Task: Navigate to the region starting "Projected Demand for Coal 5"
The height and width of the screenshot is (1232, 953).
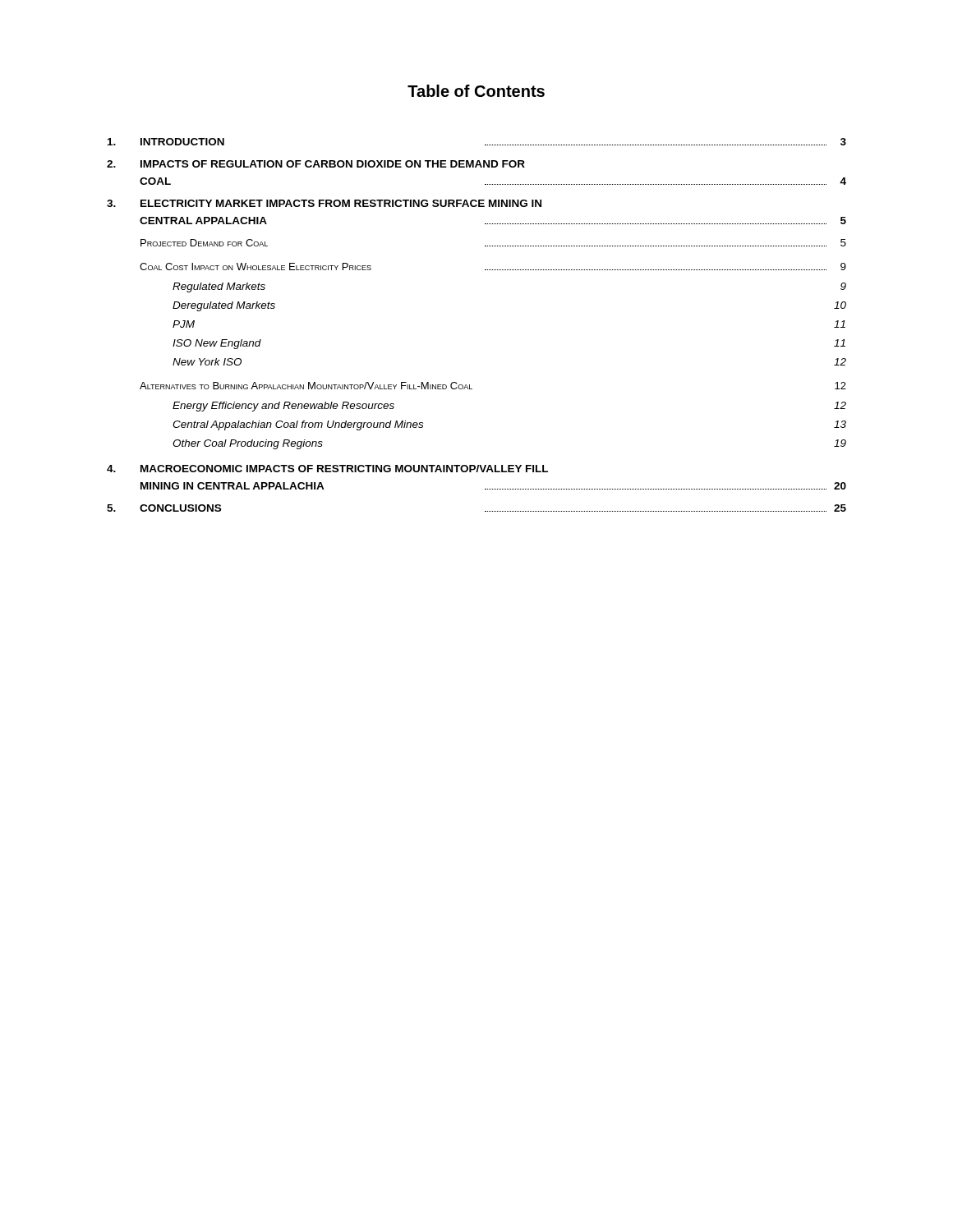Action: pos(493,243)
